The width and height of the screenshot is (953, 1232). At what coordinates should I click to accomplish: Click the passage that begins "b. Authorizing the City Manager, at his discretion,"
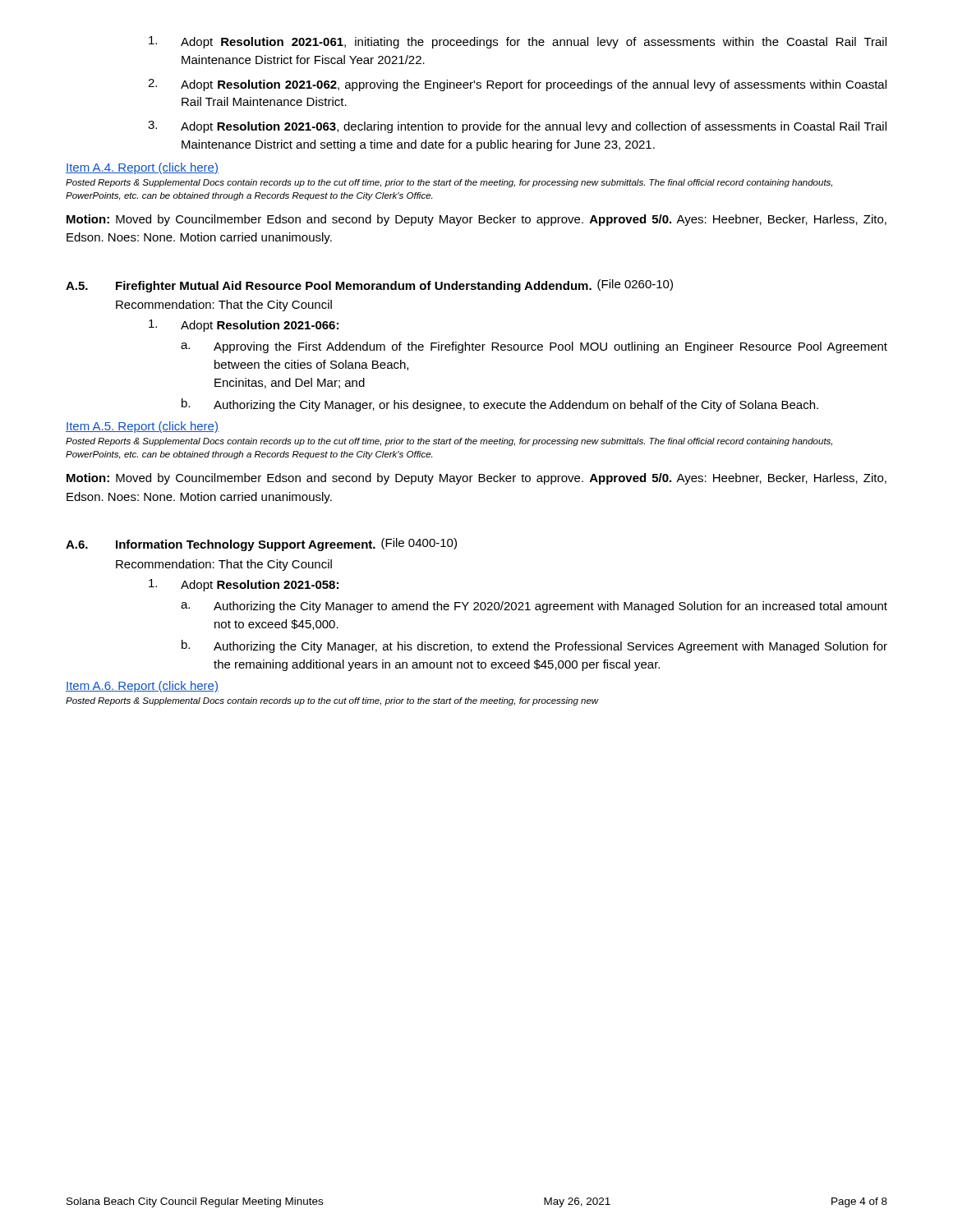tap(534, 656)
